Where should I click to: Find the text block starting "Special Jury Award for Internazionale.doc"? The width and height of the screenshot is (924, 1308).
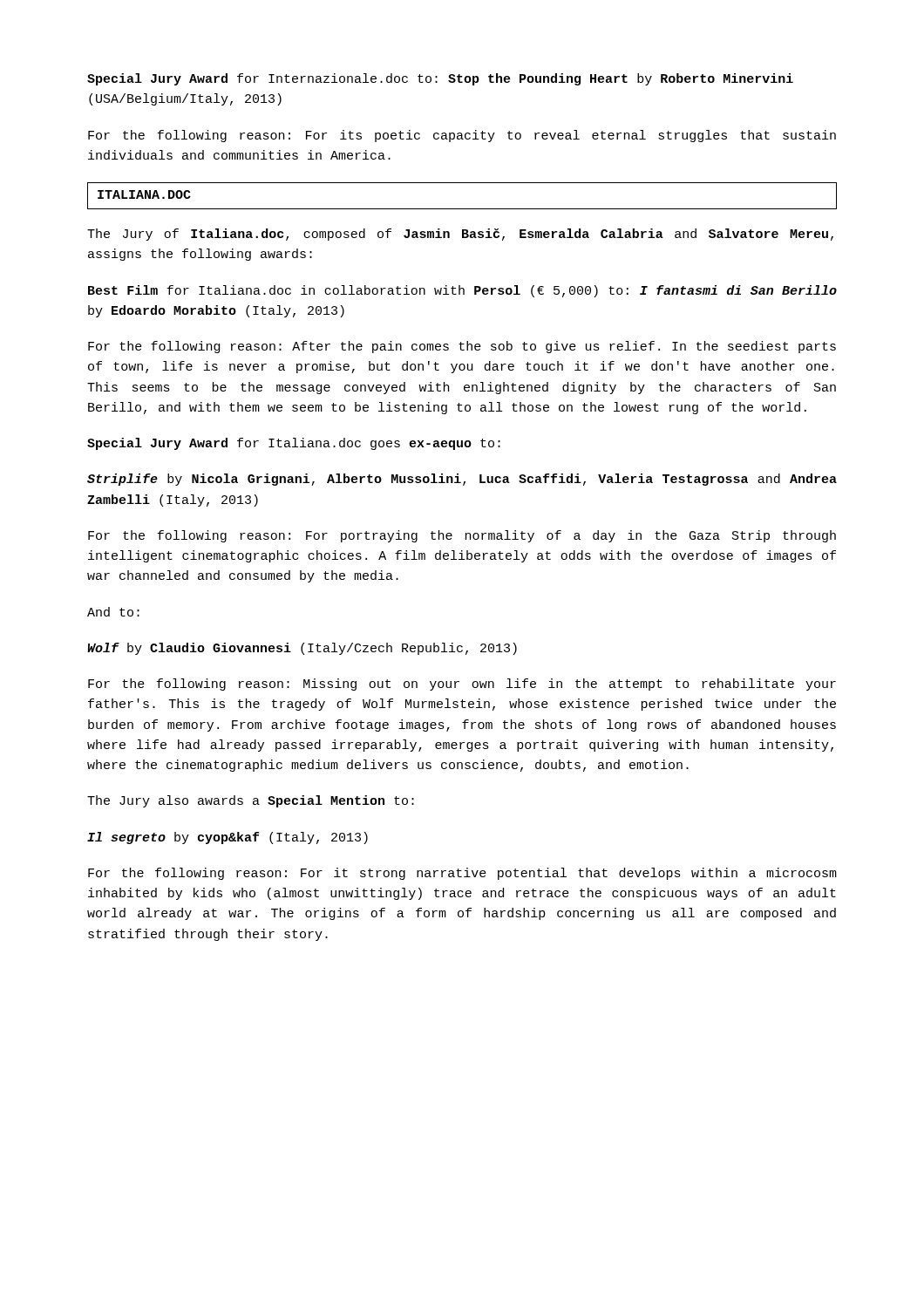pos(462,90)
